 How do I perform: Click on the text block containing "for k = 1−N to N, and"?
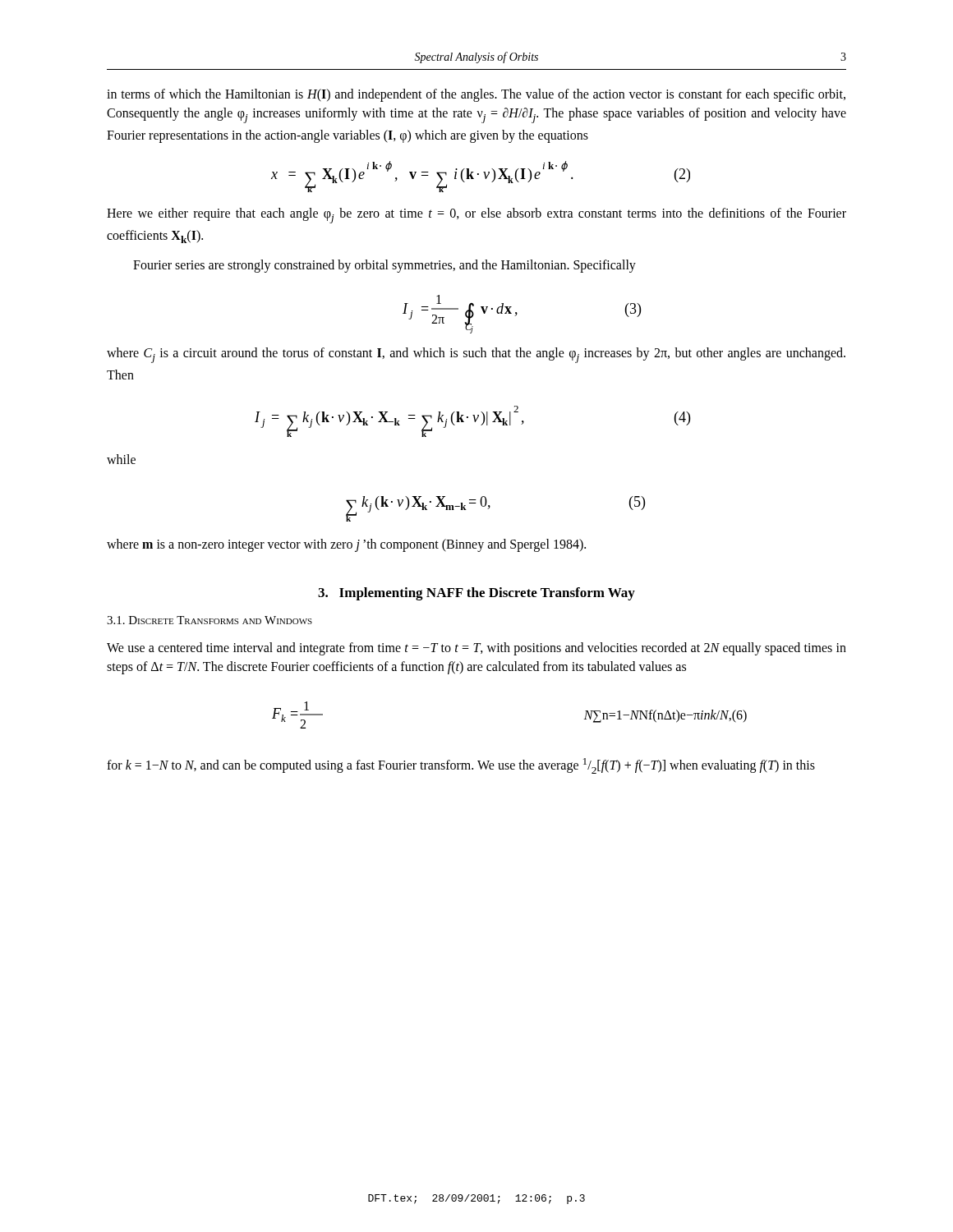476,766
